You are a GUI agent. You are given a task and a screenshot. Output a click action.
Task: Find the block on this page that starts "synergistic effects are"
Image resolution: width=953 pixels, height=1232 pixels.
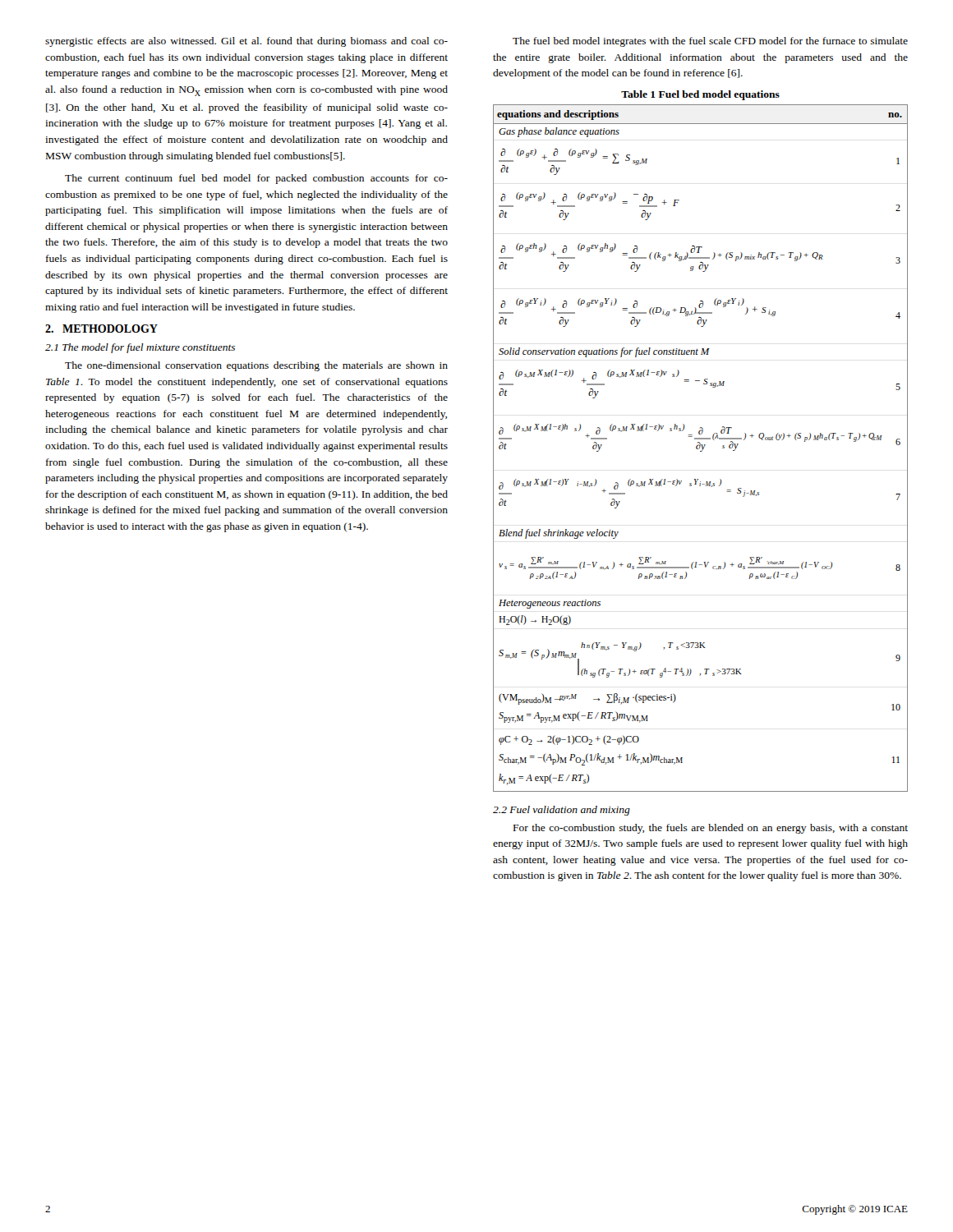tap(246, 174)
